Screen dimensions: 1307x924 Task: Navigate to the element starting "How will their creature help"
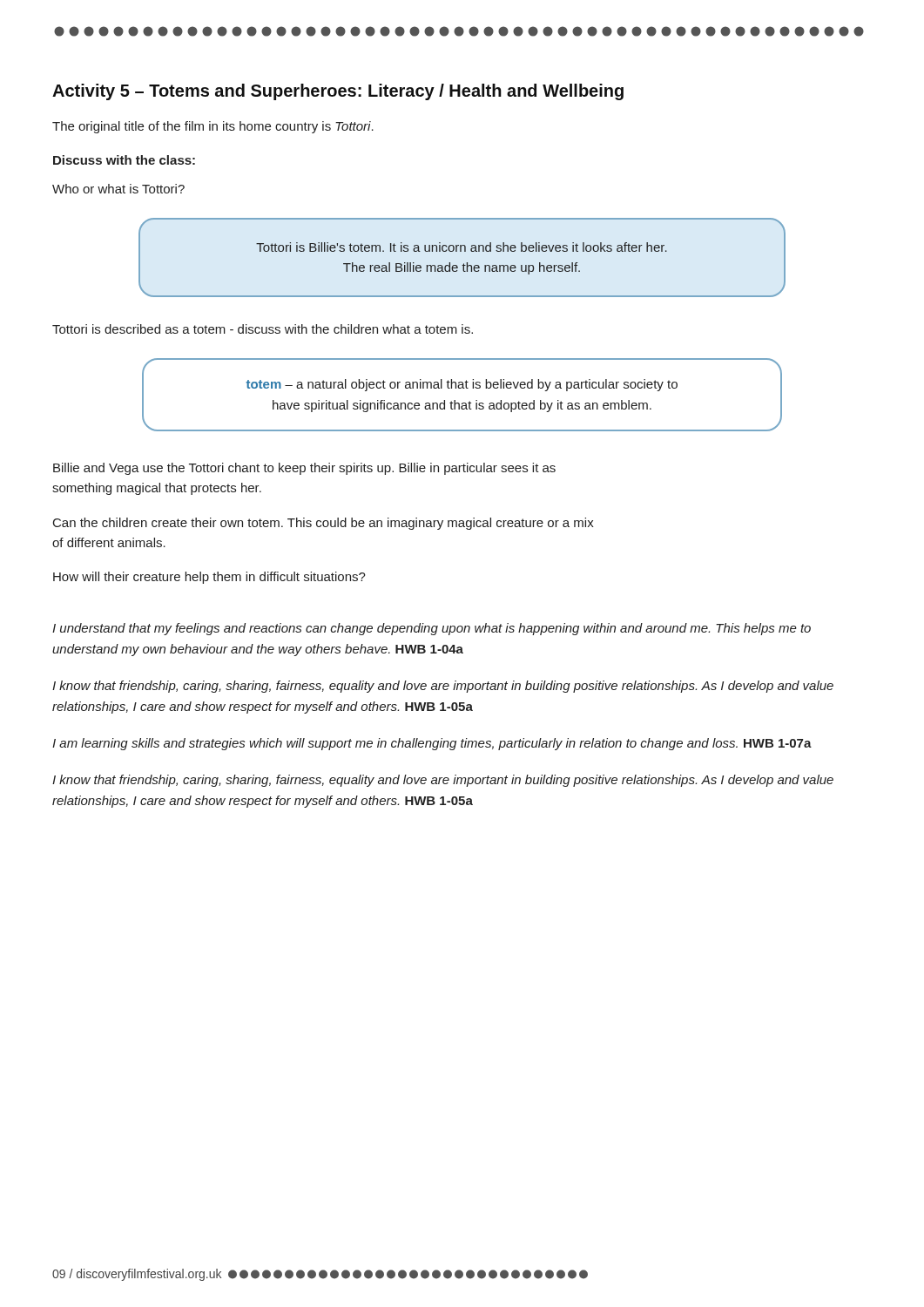(209, 576)
